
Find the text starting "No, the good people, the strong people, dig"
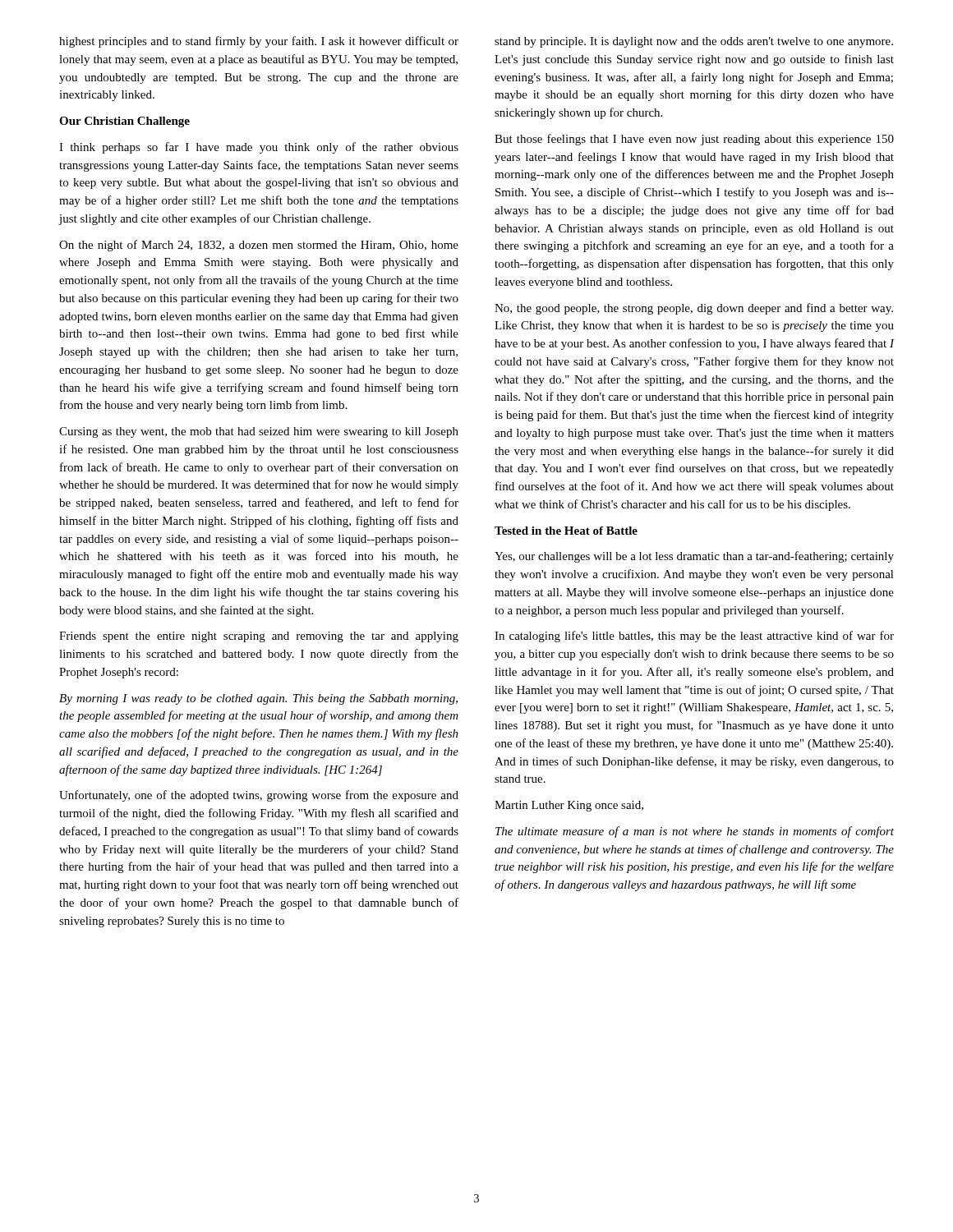tap(694, 407)
